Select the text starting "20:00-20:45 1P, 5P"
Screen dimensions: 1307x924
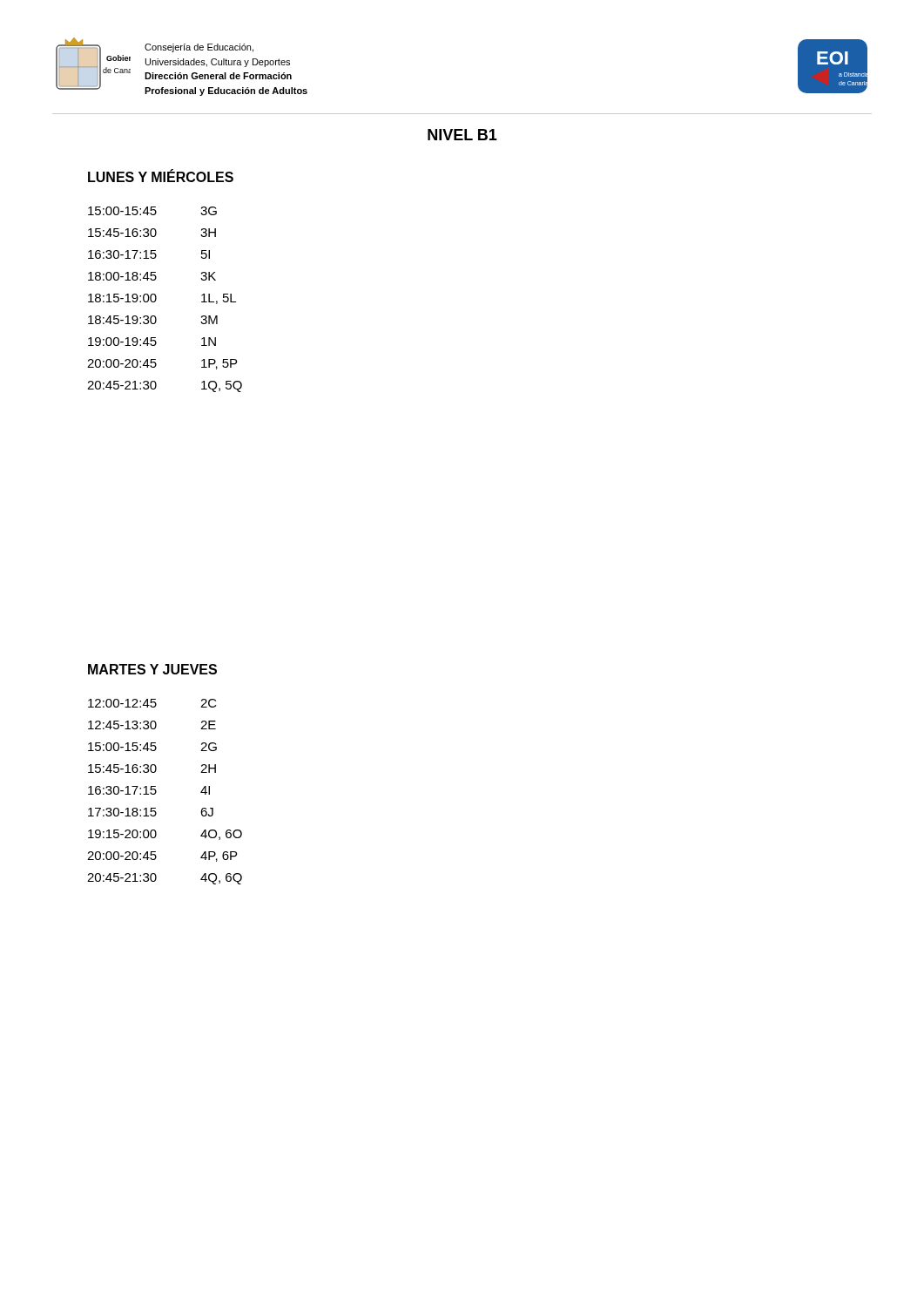118,364
